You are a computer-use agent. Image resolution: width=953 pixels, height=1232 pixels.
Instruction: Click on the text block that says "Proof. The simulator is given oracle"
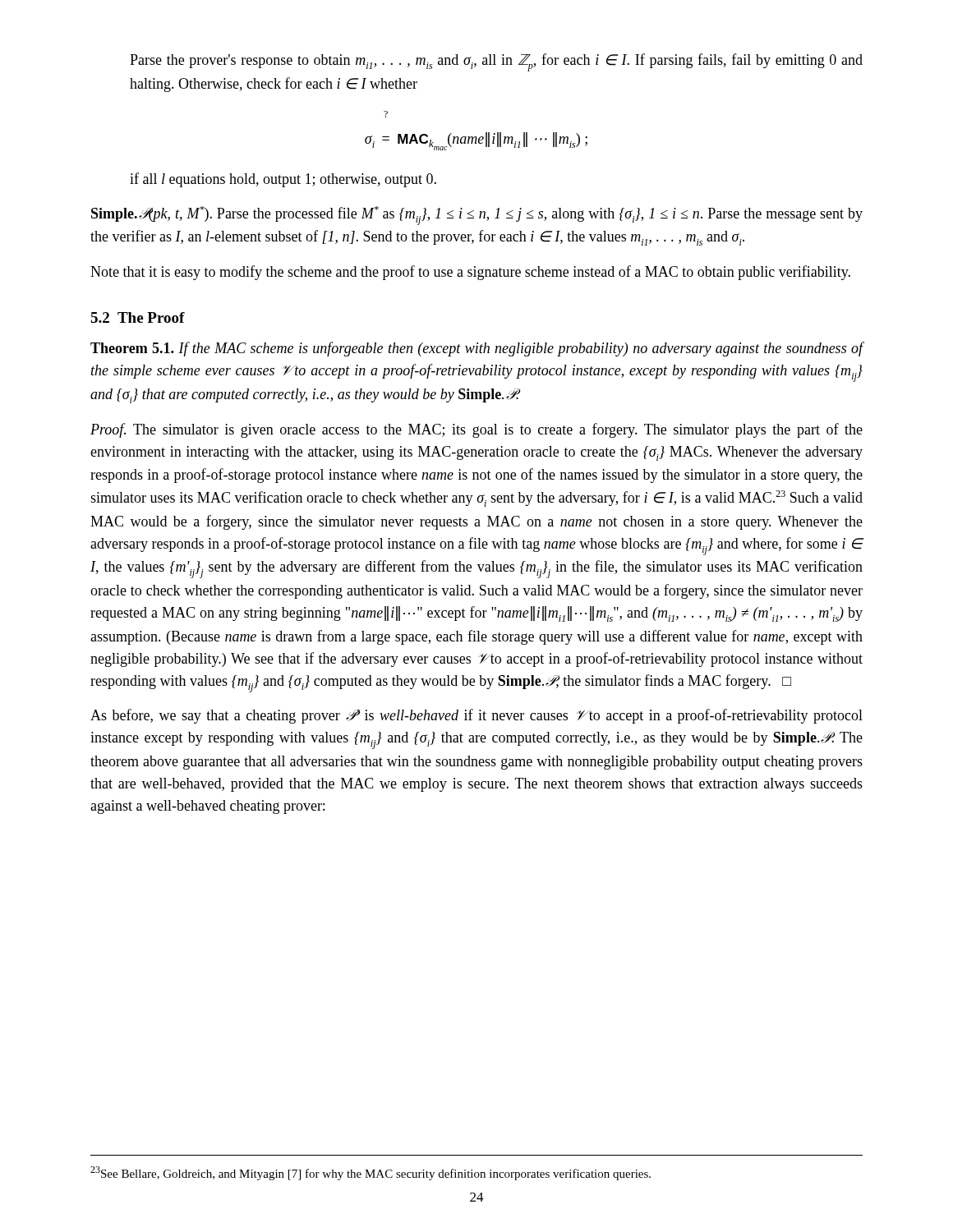[476, 556]
